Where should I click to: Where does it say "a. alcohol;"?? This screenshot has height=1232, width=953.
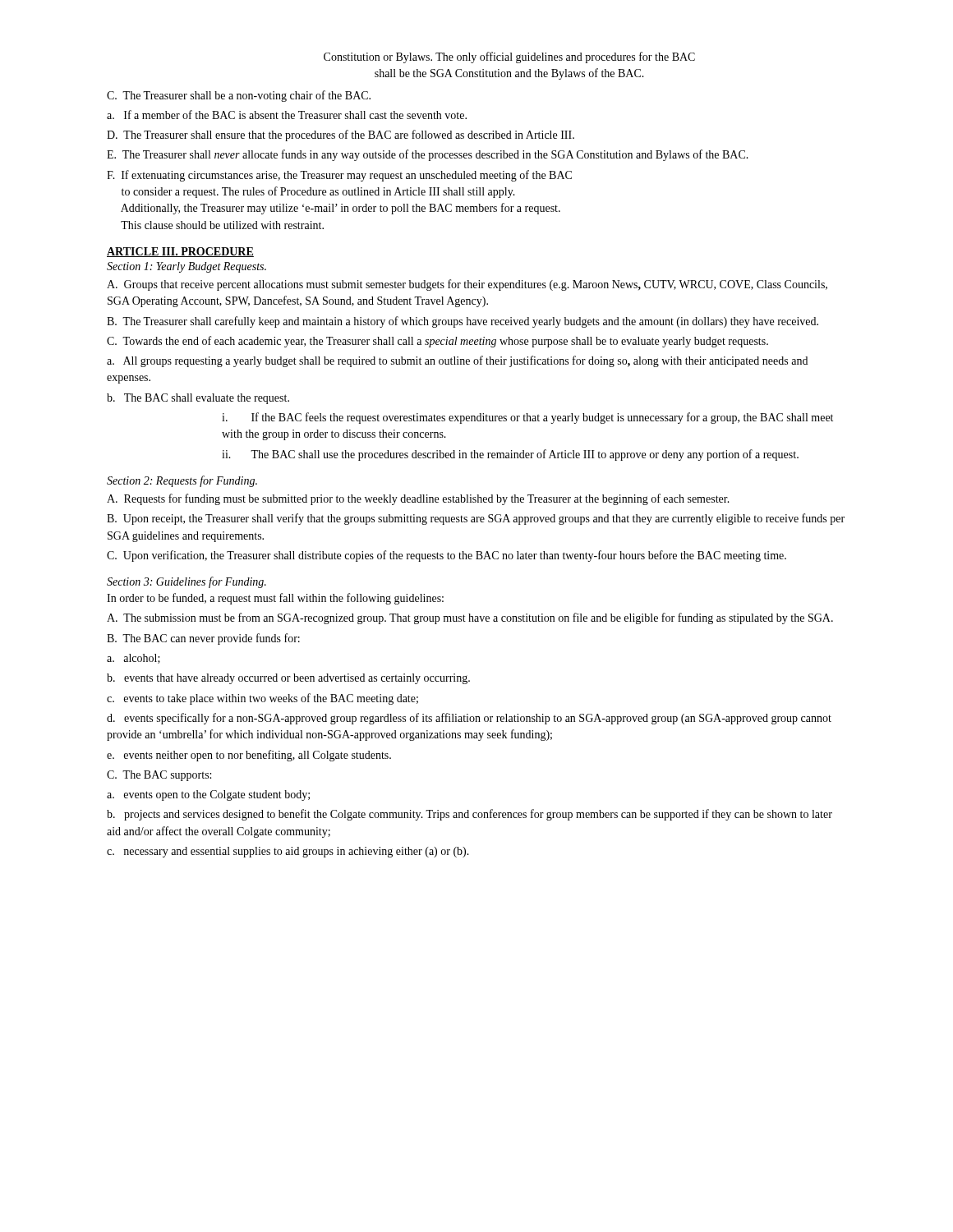[134, 658]
